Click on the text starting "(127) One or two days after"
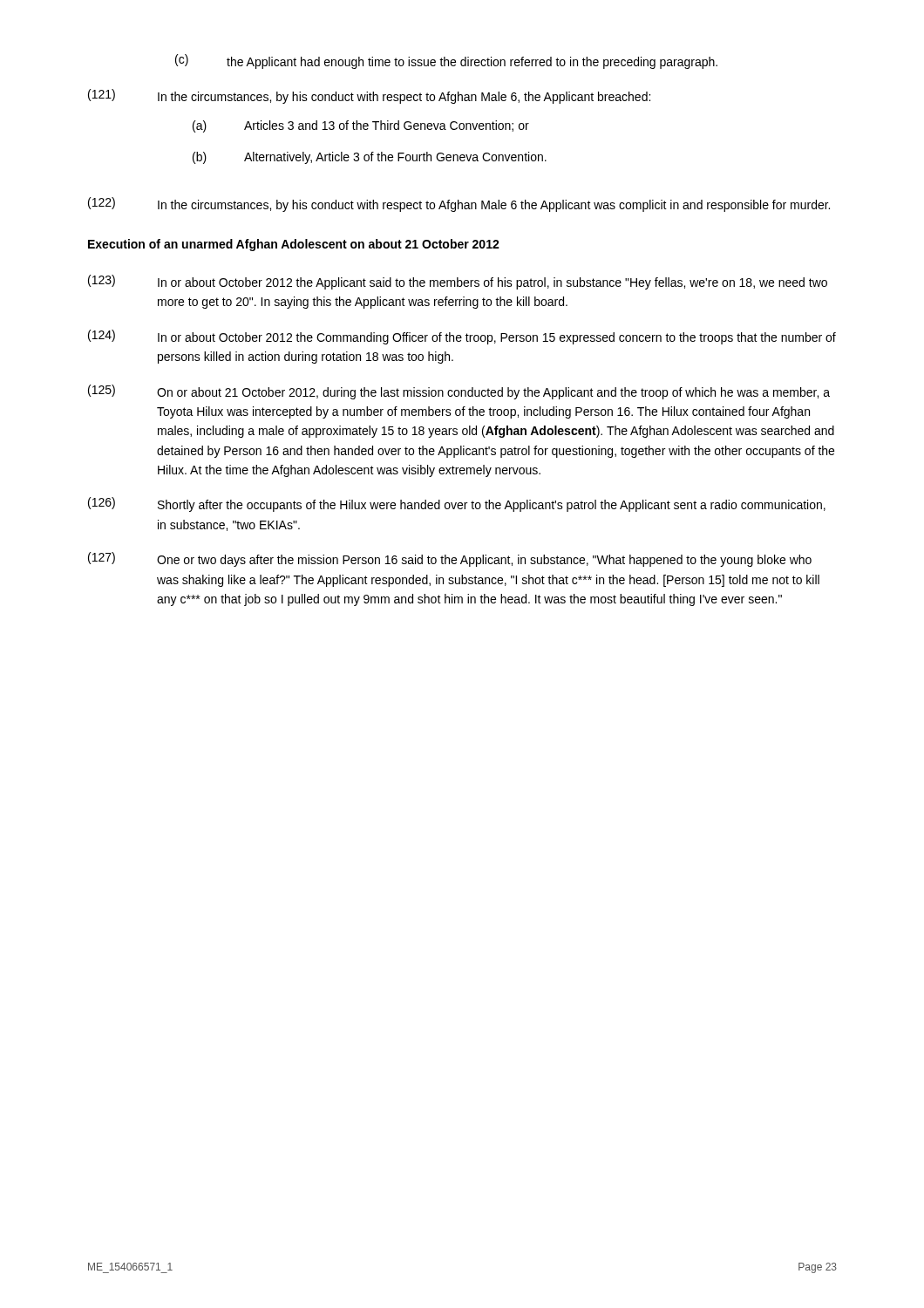 462,580
